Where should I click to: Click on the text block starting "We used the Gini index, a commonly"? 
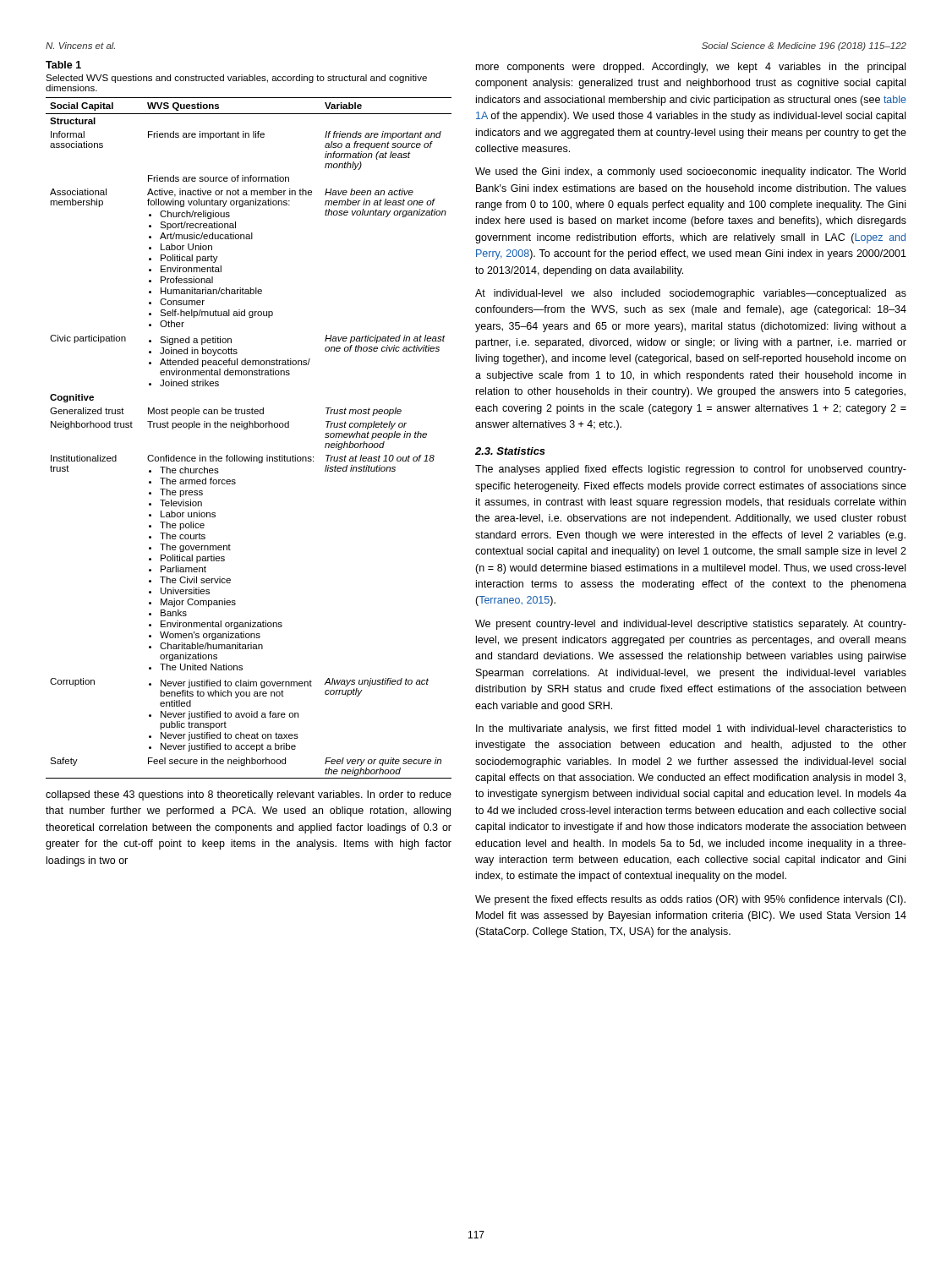tap(691, 221)
